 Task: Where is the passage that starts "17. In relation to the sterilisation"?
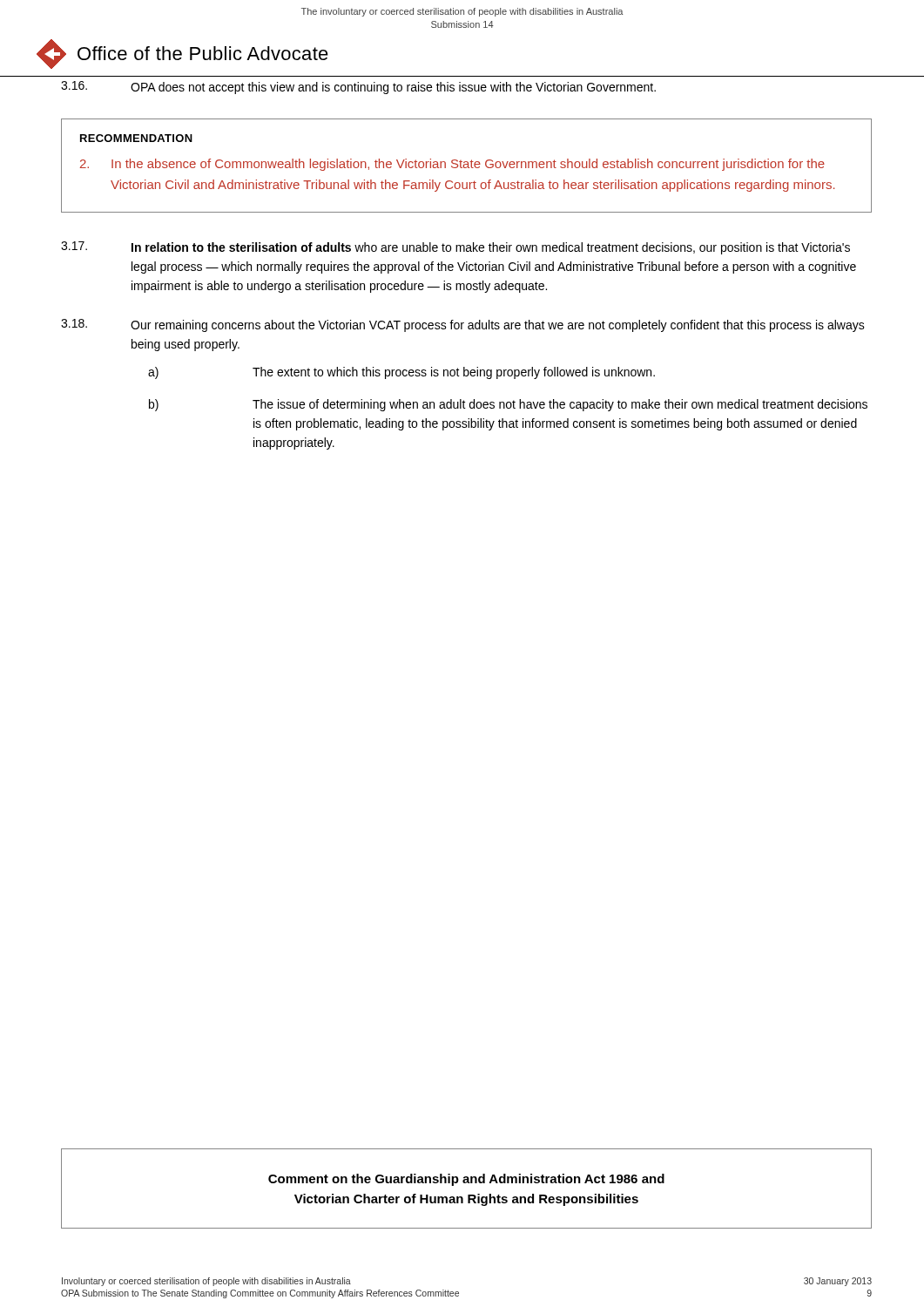click(466, 267)
